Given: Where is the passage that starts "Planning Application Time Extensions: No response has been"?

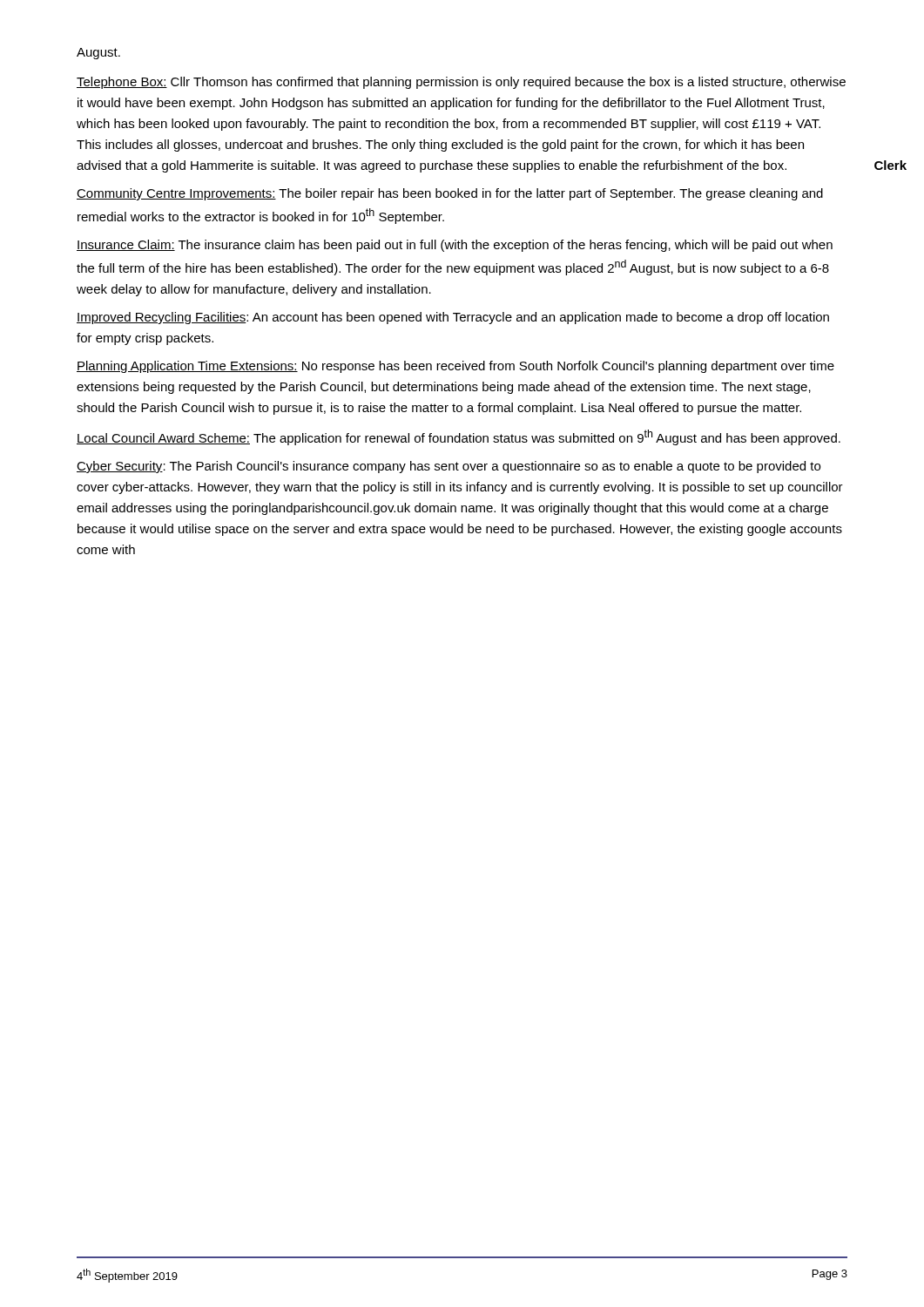Looking at the screenshot, I should pyautogui.click(x=462, y=387).
